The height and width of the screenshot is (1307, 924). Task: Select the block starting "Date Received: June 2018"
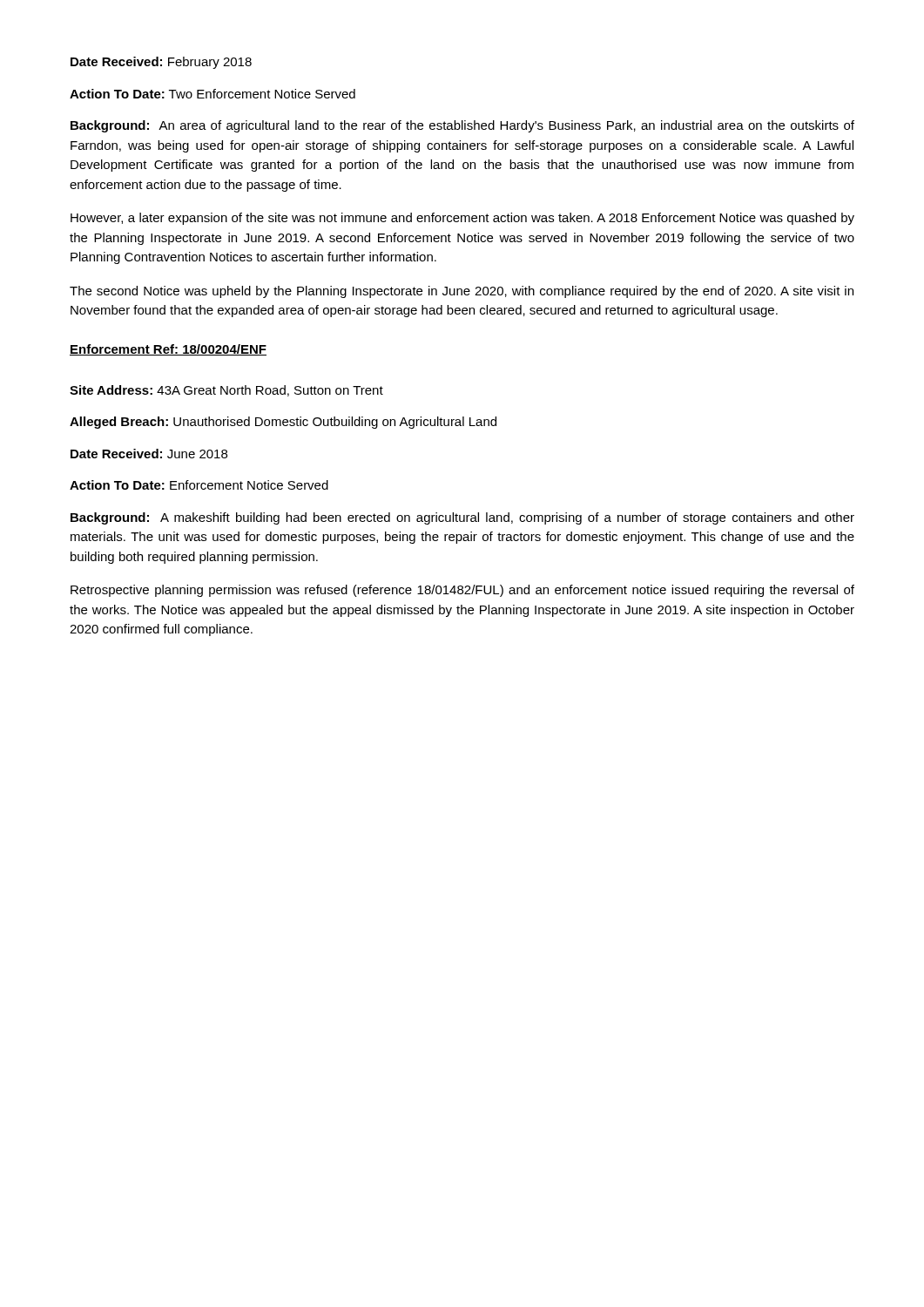coord(149,453)
